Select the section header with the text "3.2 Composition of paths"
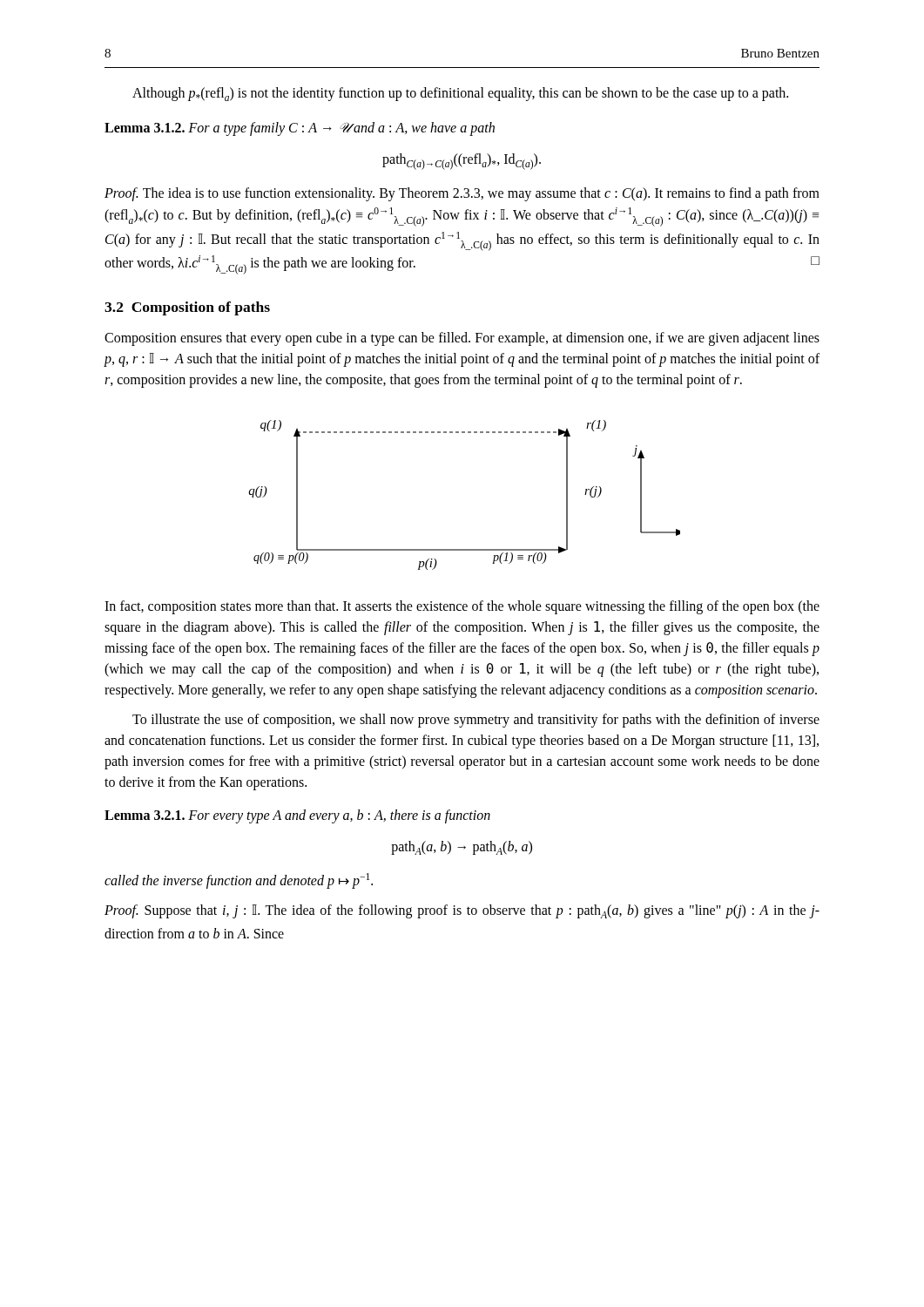The height and width of the screenshot is (1307, 924). (187, 307)
